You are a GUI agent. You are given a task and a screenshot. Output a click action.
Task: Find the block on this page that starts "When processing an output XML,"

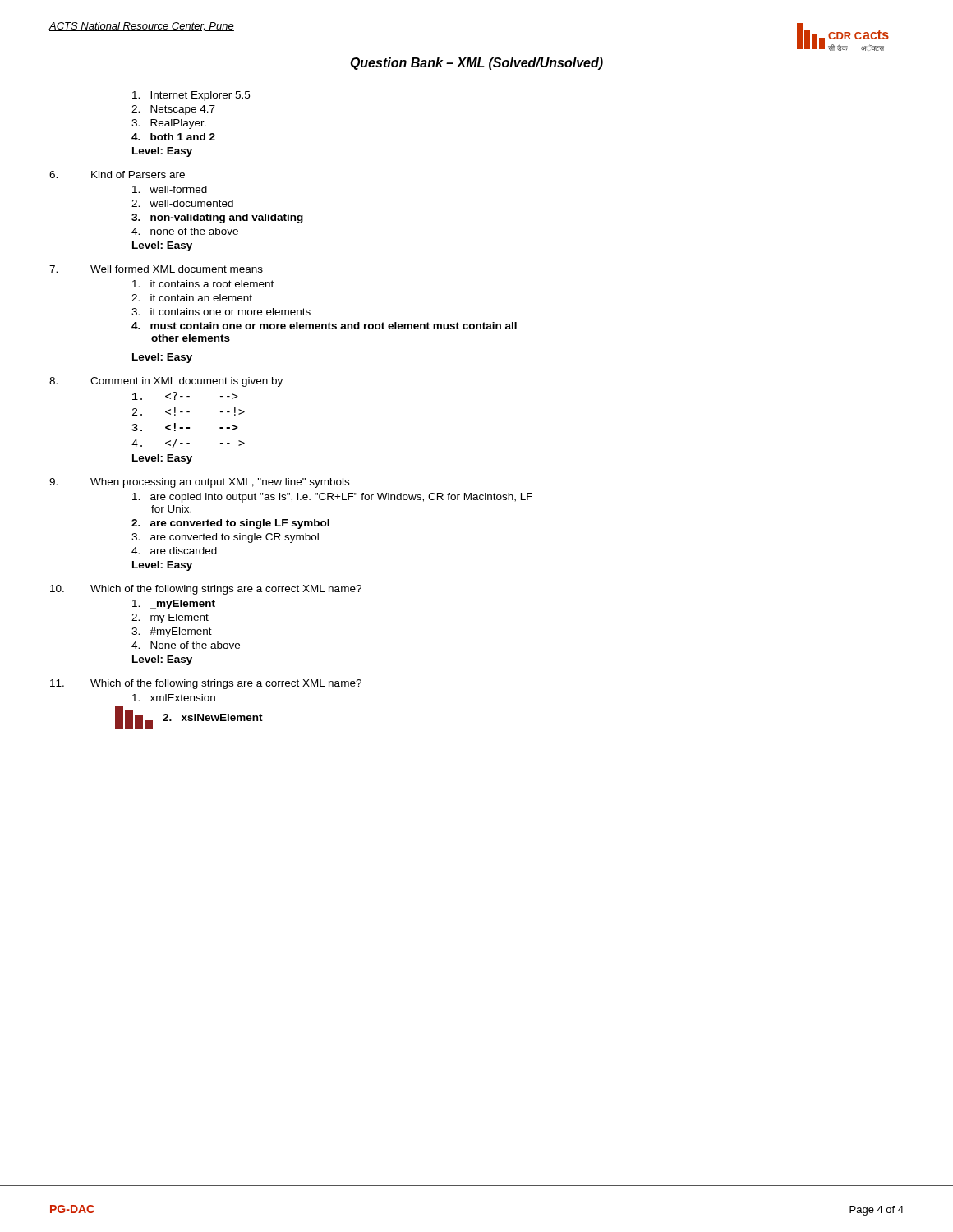[x=200, y=482]
